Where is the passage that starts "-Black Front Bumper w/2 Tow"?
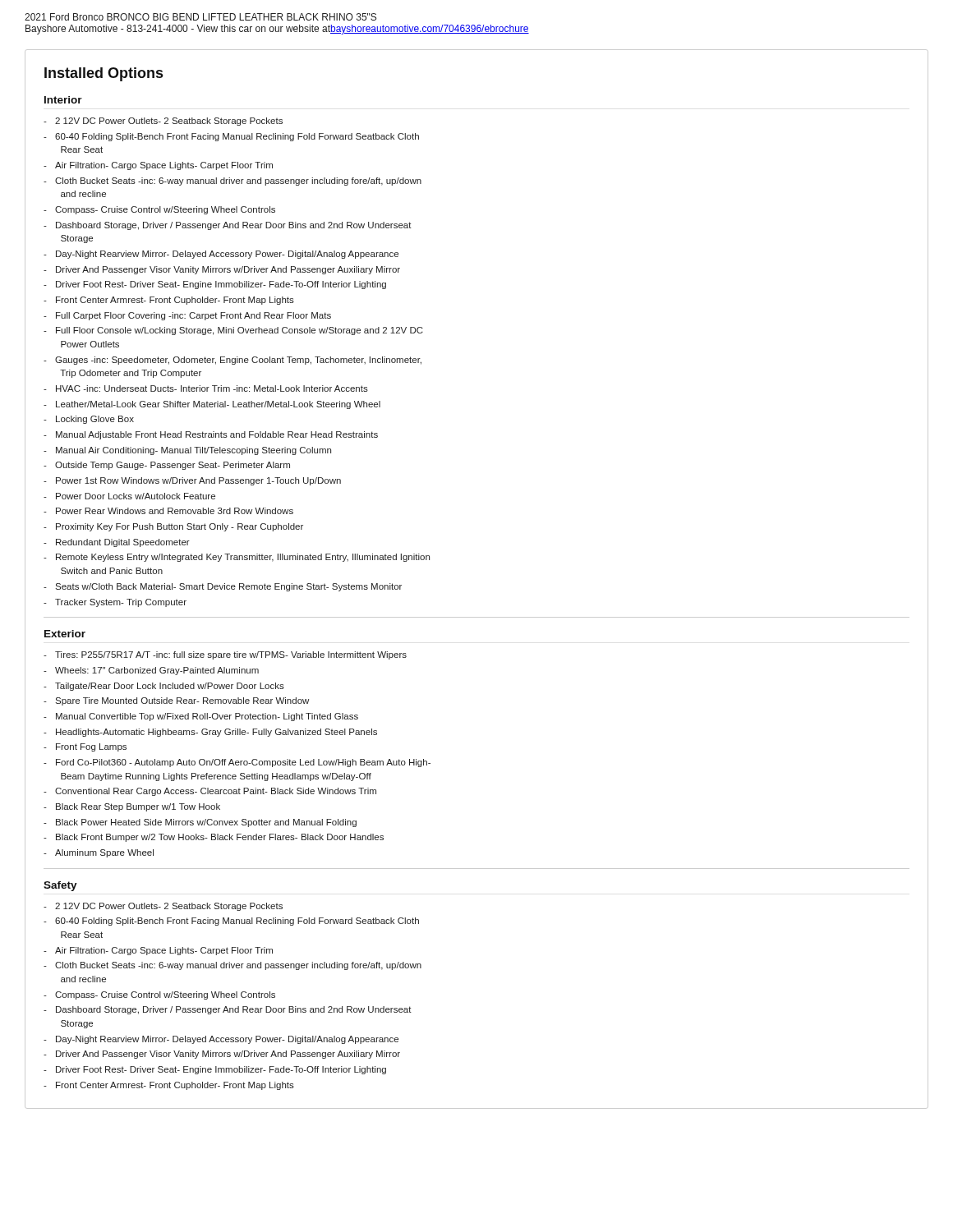This screenshot has width=953, height=1232. coord(214,837)
